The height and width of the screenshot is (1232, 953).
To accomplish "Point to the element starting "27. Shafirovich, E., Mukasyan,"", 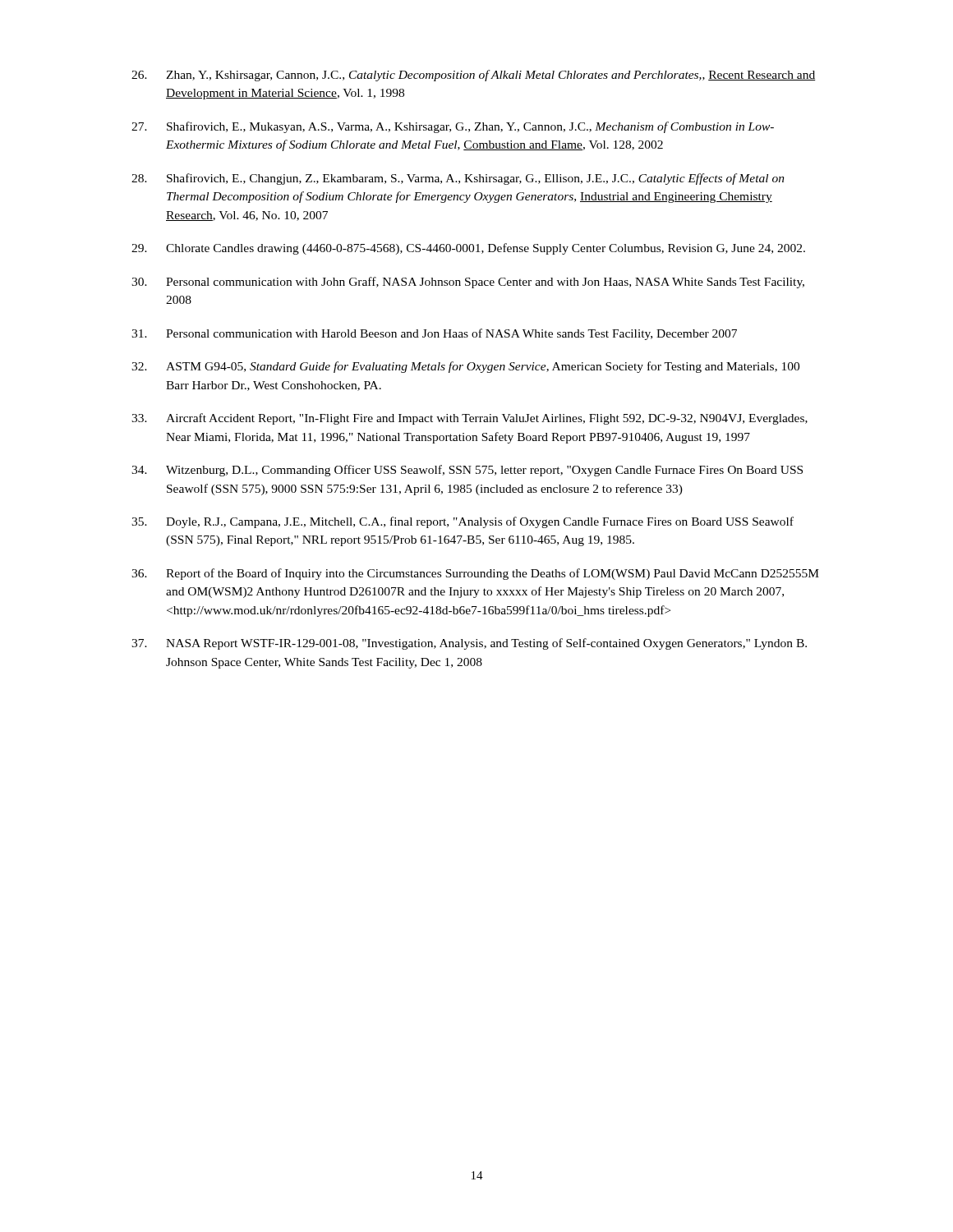I will [476, 136].
